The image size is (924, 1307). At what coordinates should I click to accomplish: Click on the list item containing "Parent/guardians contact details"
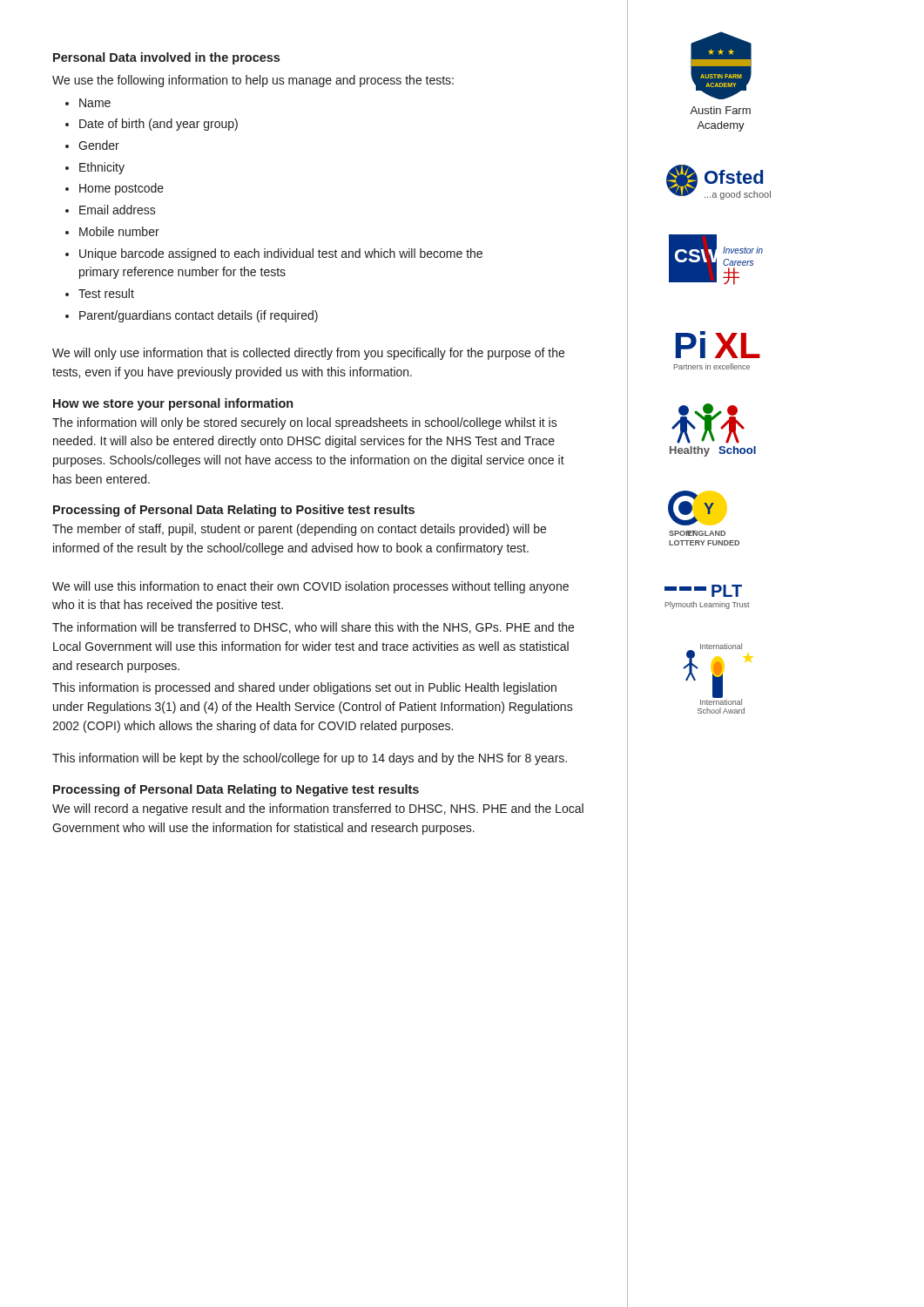click(x=198, y=315)
